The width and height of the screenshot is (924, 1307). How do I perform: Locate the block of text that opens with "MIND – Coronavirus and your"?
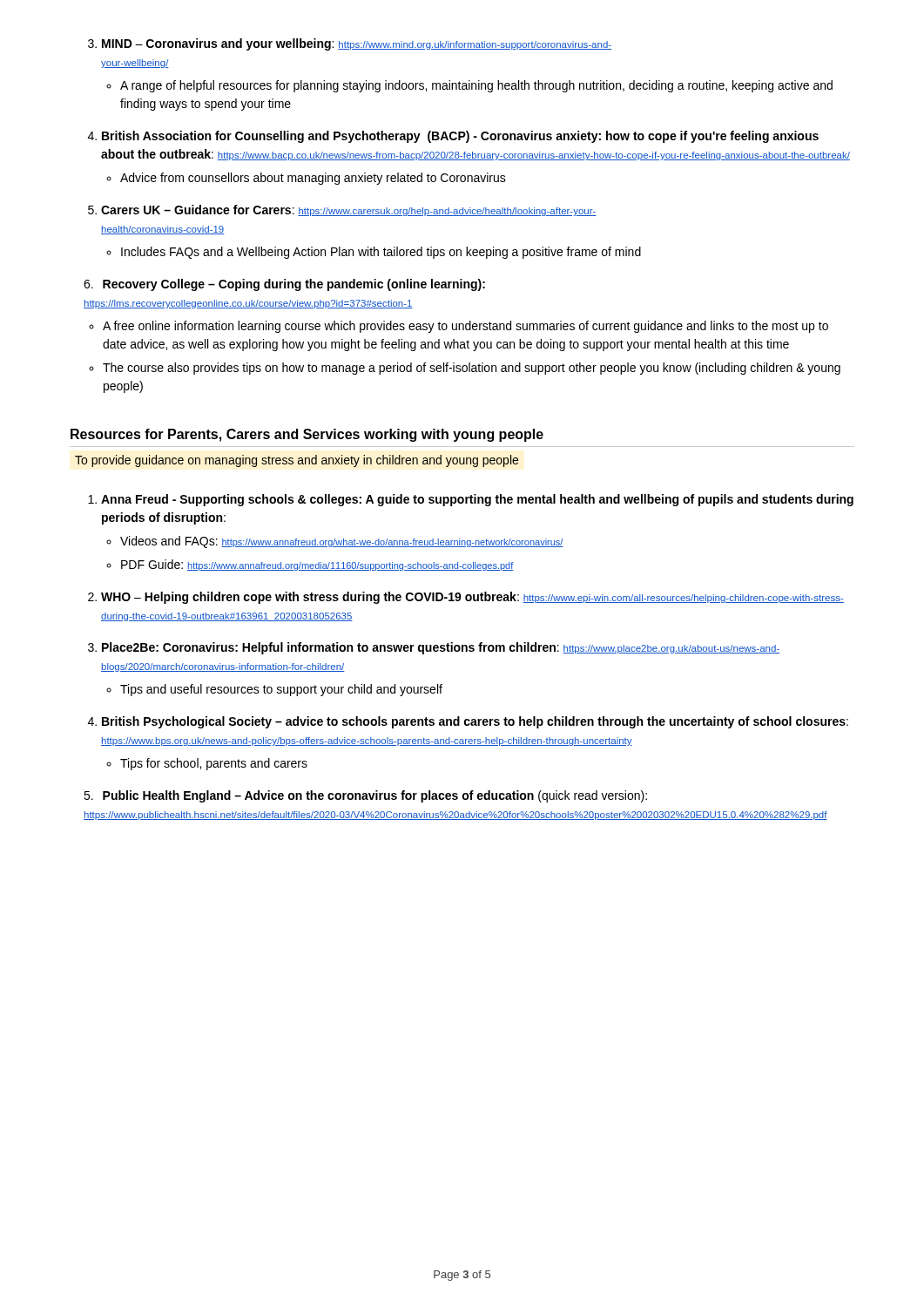tap(478, 75)
